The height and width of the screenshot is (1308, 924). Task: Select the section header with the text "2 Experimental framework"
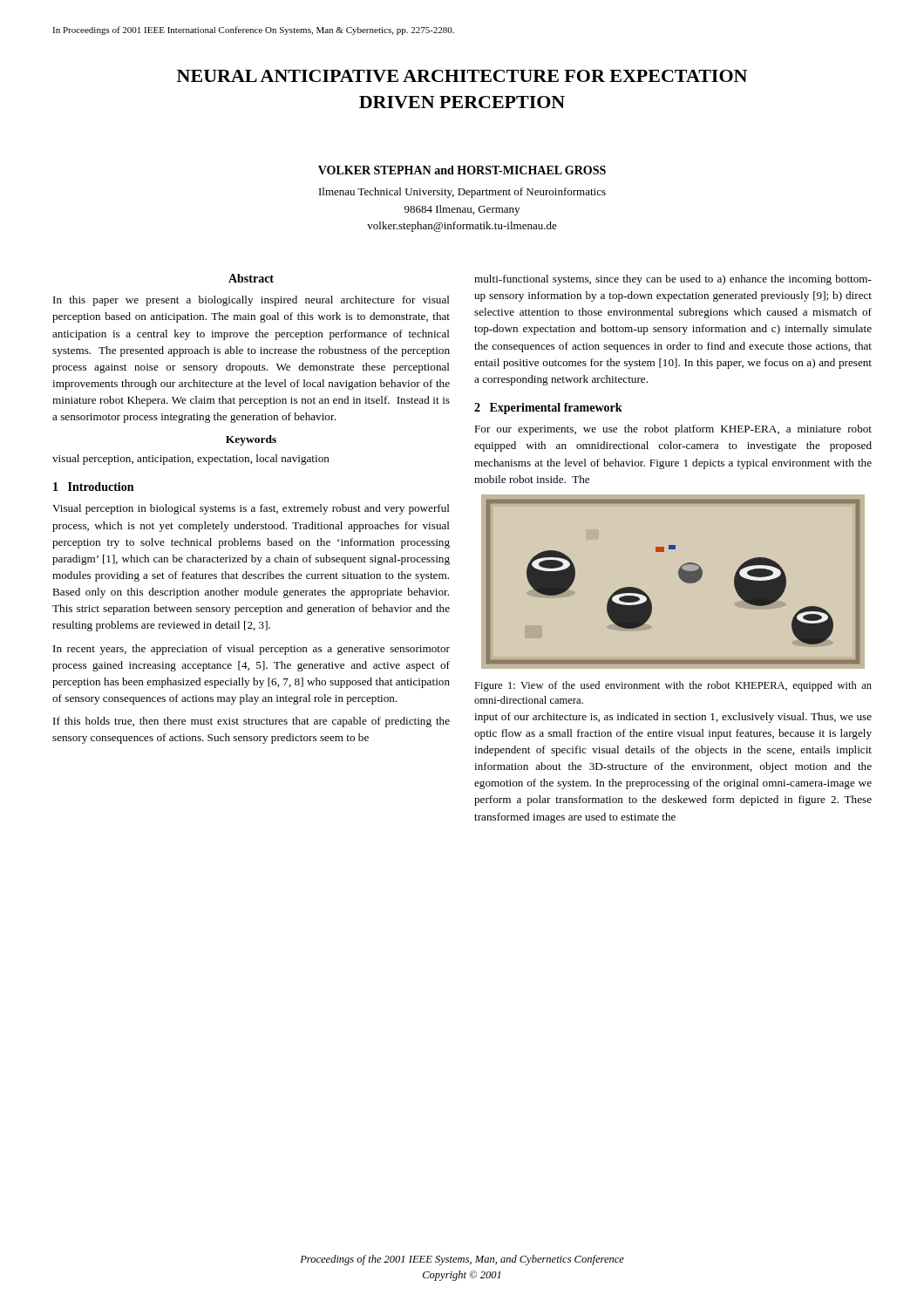548,408
